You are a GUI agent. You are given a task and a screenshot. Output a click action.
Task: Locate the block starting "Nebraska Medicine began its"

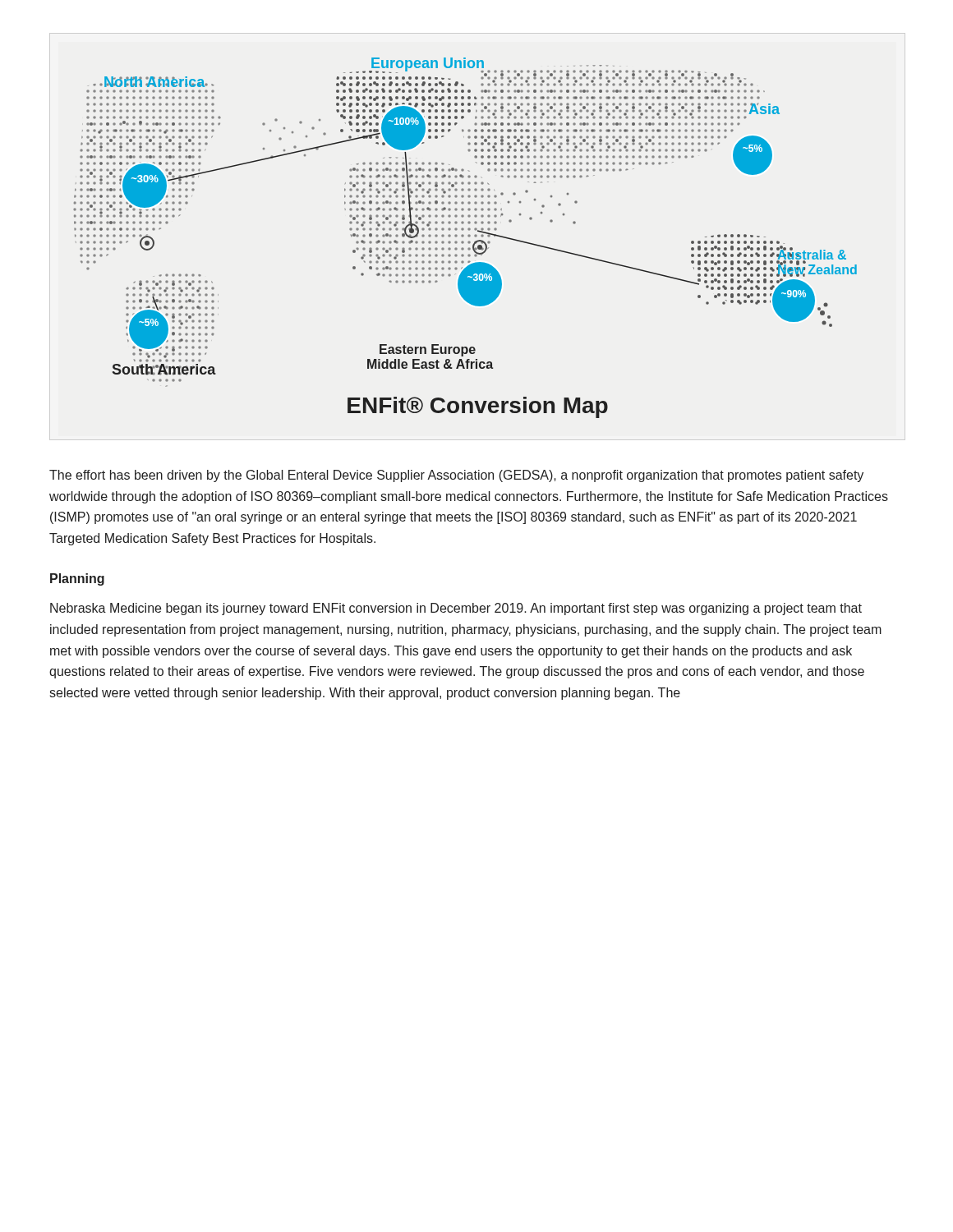(466, 650)
